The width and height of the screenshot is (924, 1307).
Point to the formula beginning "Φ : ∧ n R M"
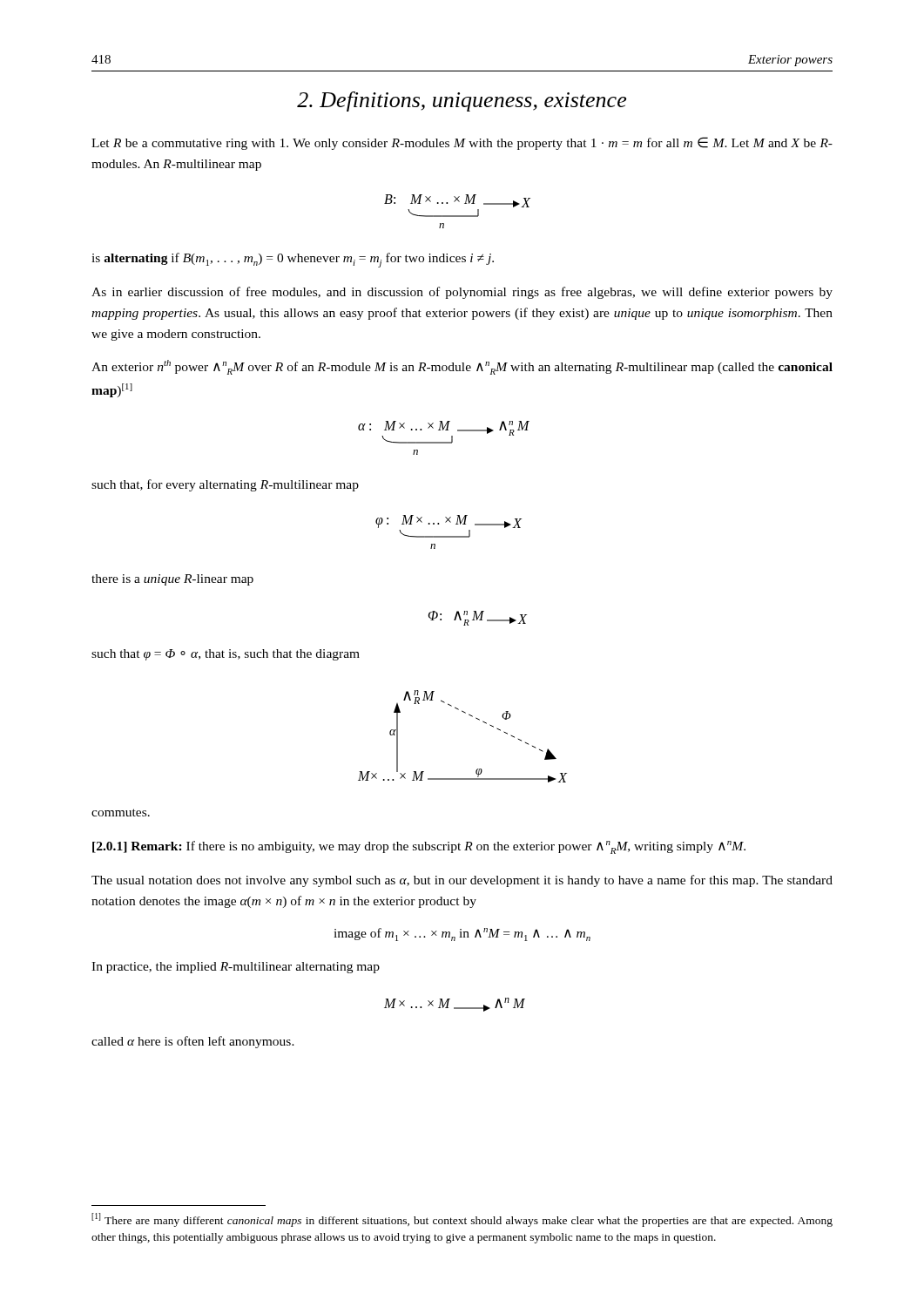click(x=462, y=614)
